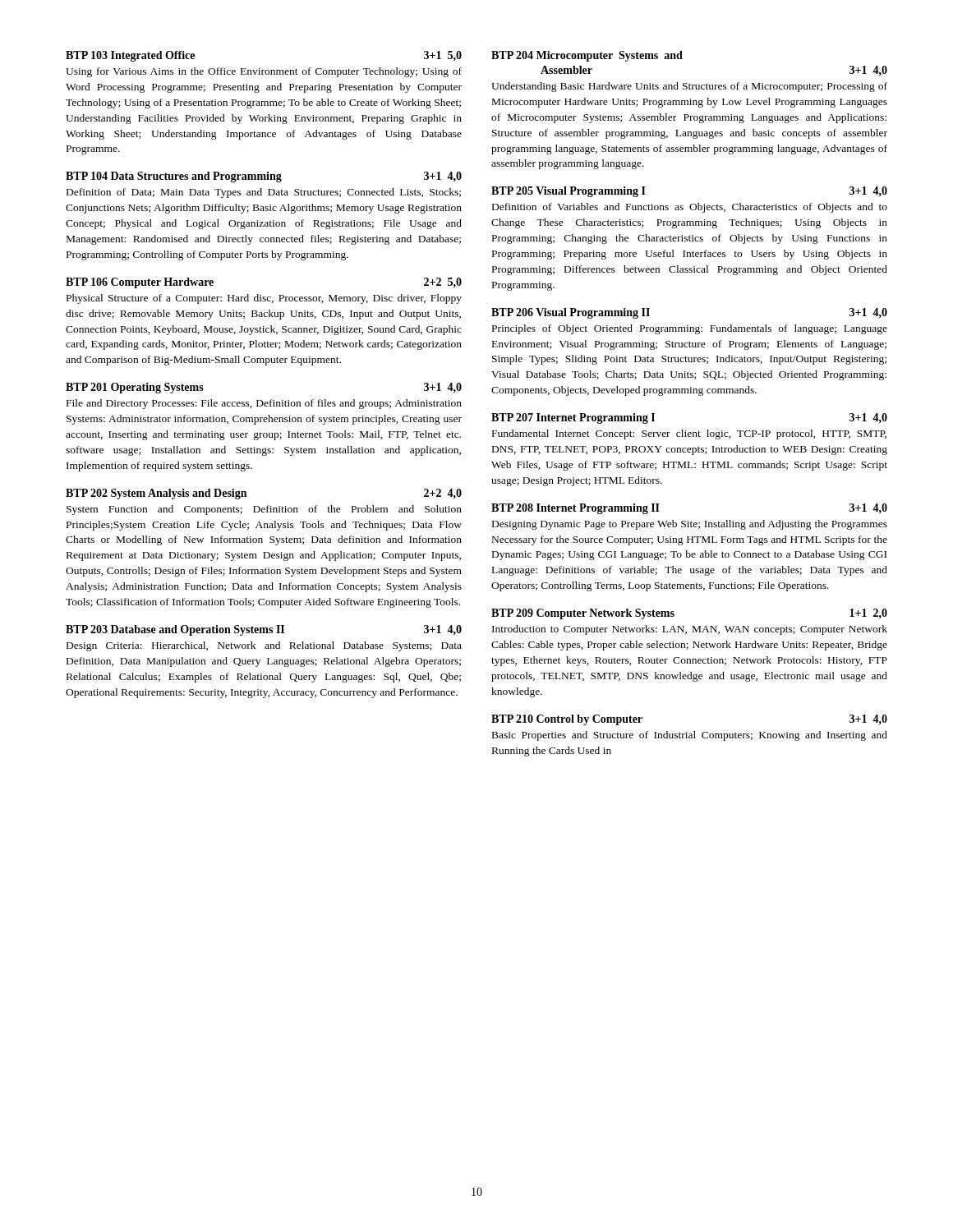Find the text block that reads "BTP 103 Integrated Office 3+1 5,0 Using"

click(x=264, y=103)
